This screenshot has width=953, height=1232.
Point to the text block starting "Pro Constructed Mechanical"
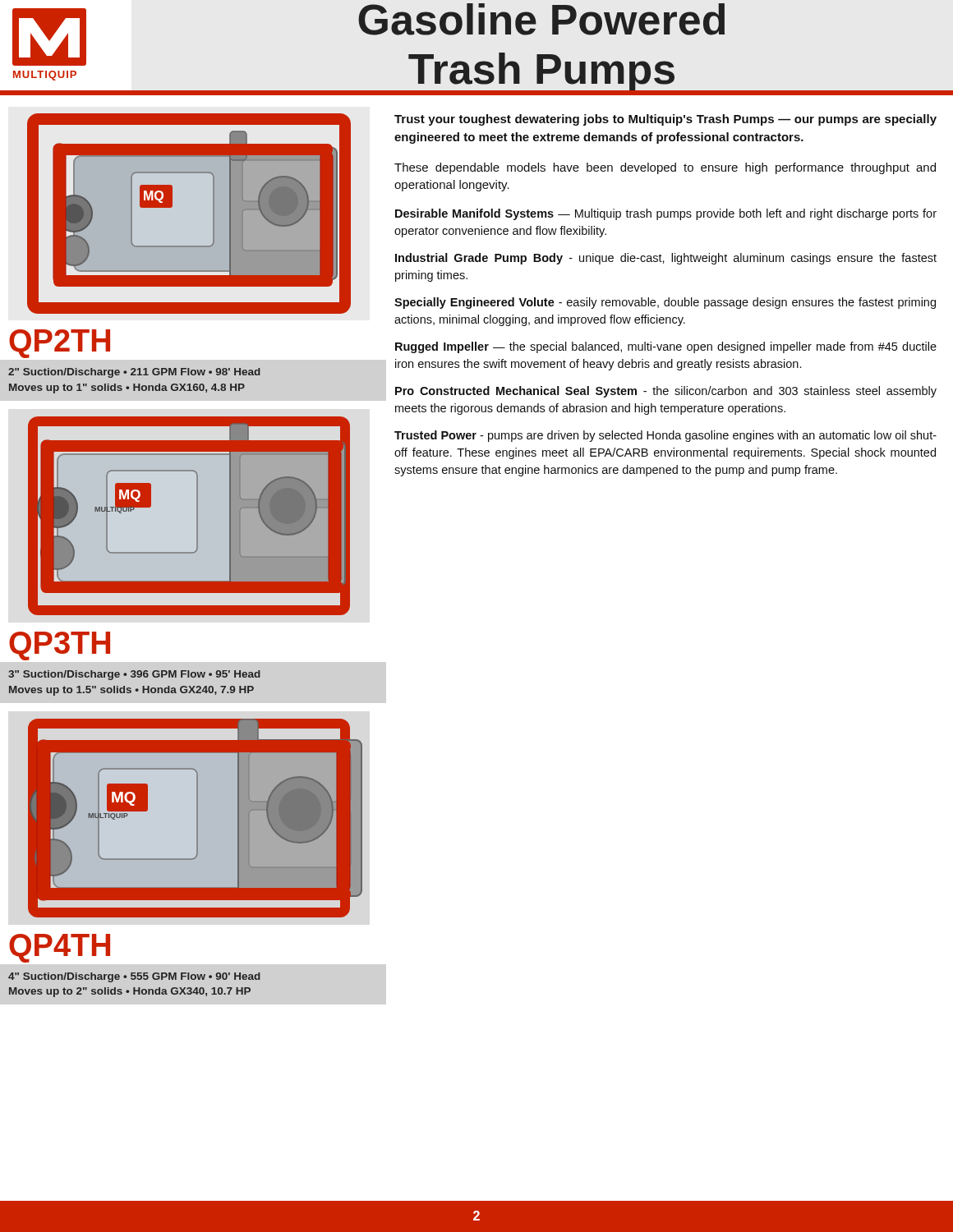click(665, 400)
